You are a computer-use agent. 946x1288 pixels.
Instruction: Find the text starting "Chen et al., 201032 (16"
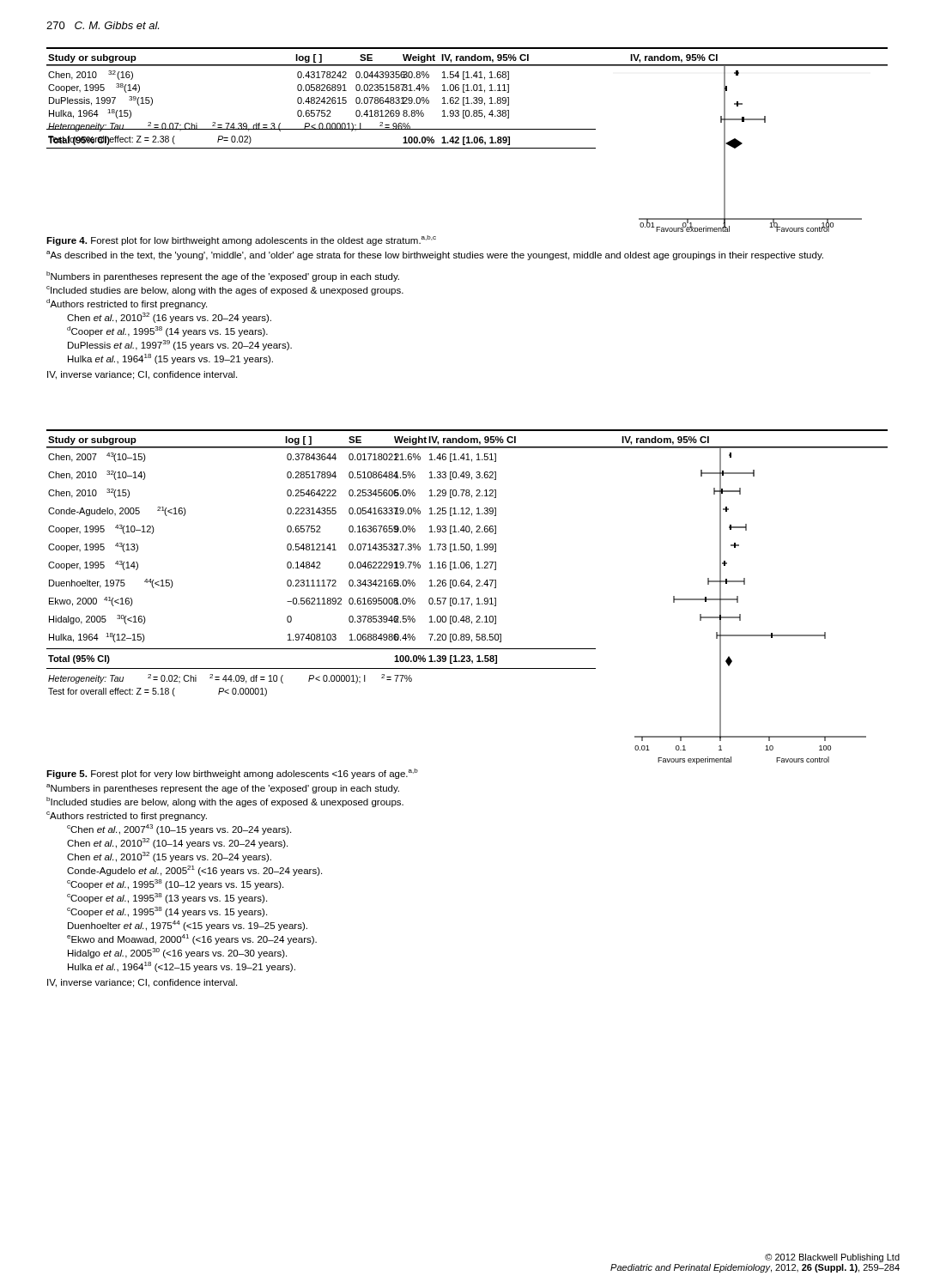[170, 318]
